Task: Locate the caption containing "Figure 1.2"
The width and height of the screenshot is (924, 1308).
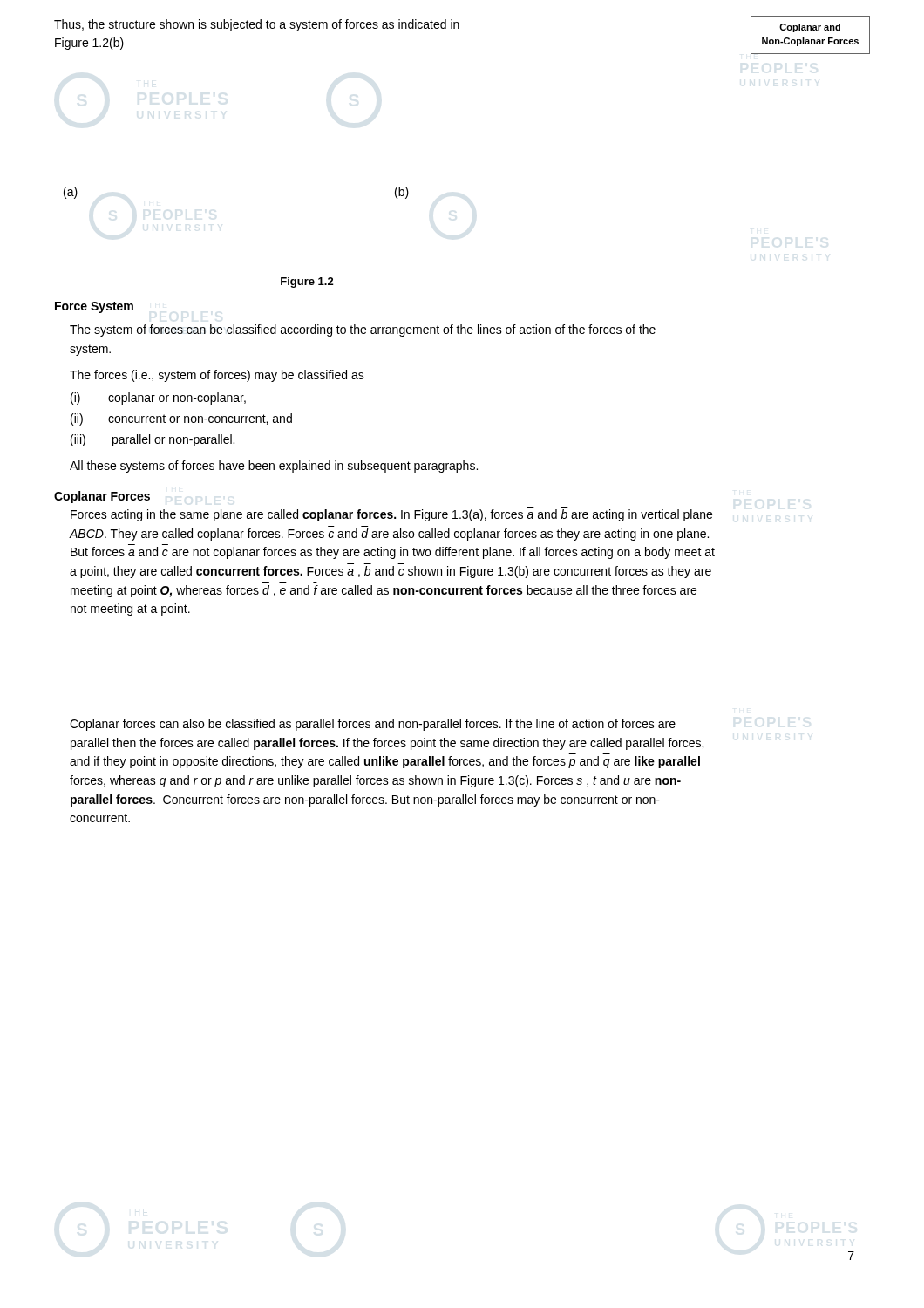Action: [307, 281]
